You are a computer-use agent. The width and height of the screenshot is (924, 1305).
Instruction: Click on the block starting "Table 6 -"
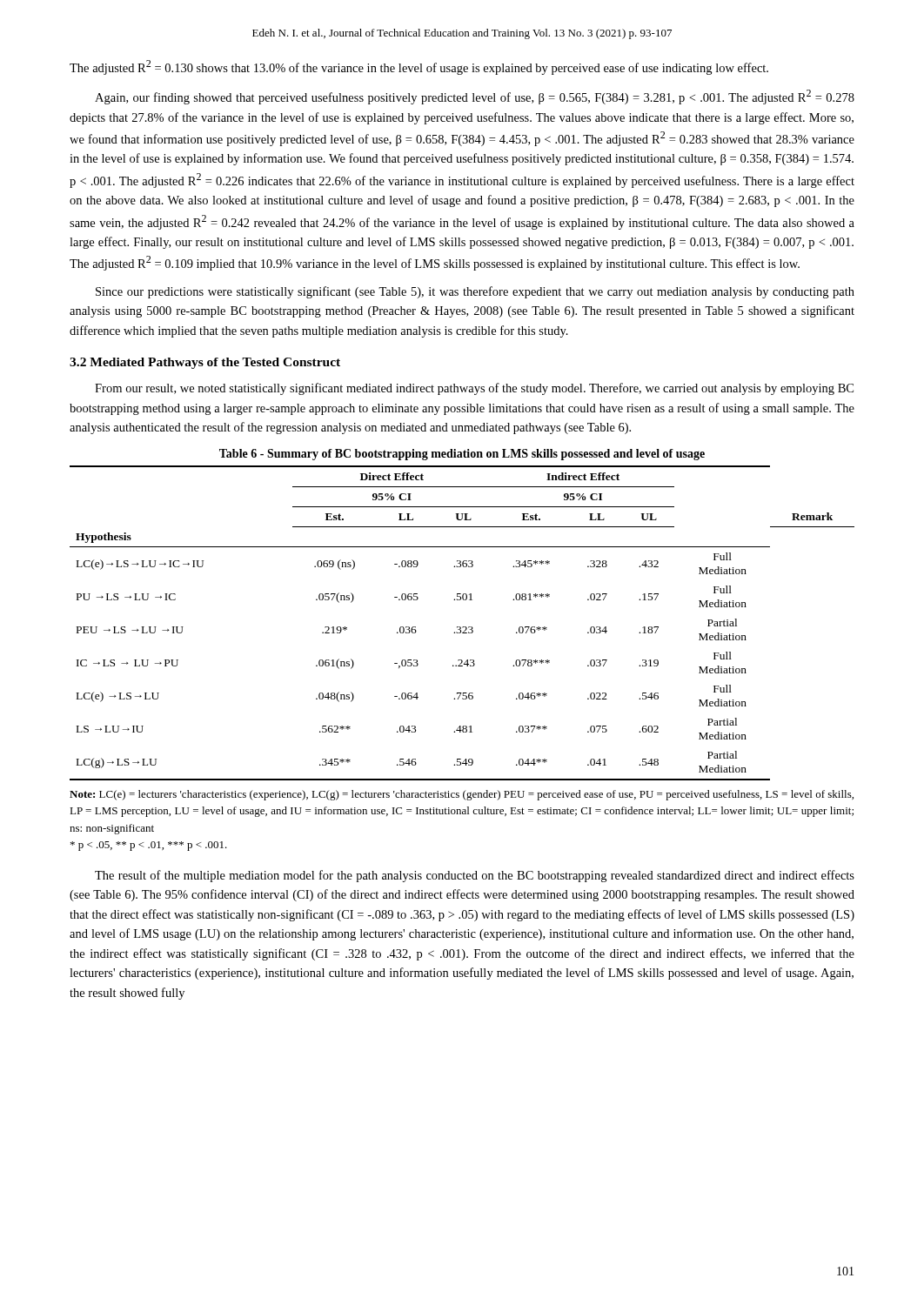pyautogui.click(x=462, y=454)
